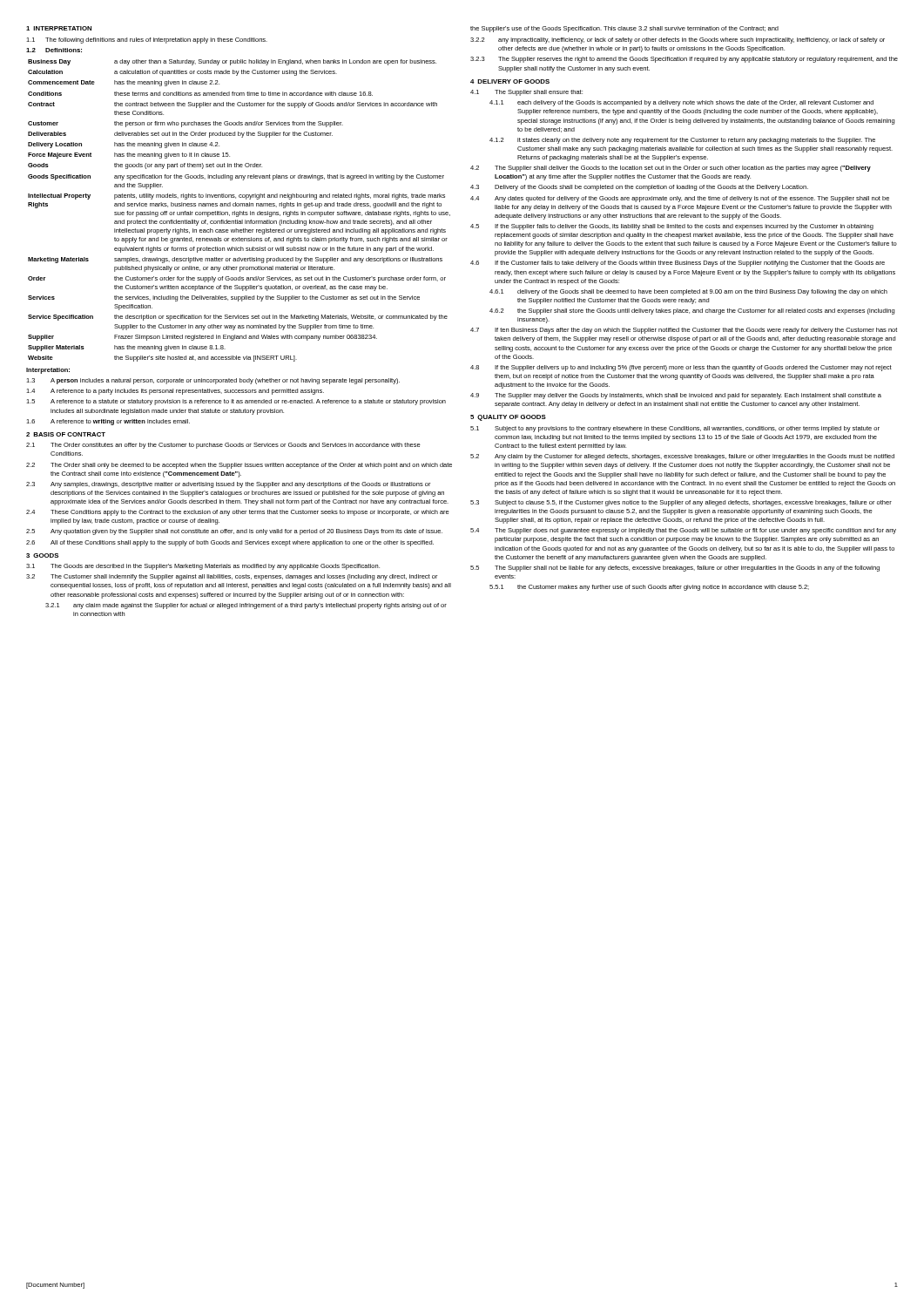Select the block starting "5 A reference to a statute or statutory"
The image size is (924, 1307).
(x=240, y=407)
